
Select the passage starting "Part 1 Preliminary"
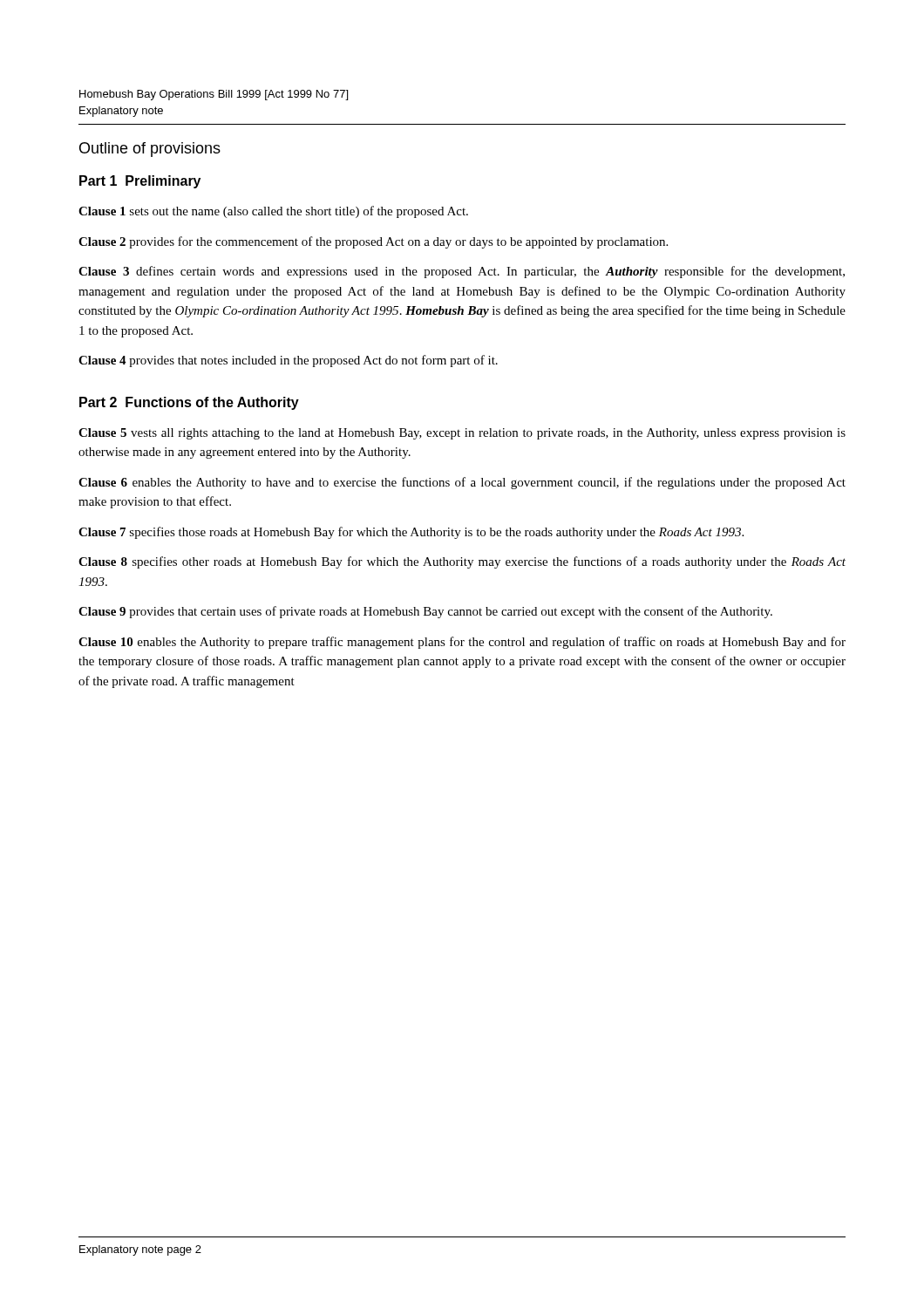point(140,182)
